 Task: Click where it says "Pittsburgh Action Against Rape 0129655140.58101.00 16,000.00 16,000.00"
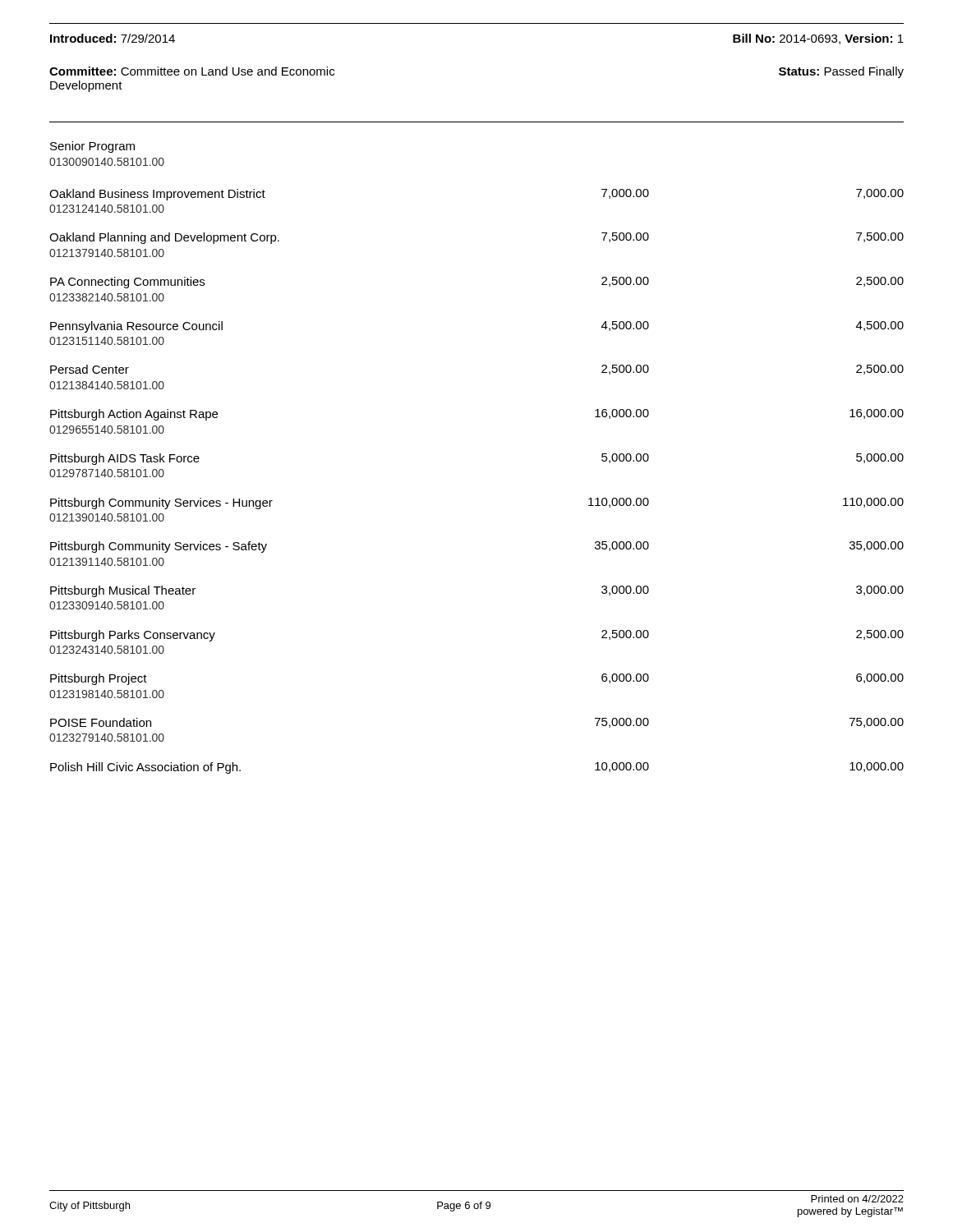pos(130,414)
